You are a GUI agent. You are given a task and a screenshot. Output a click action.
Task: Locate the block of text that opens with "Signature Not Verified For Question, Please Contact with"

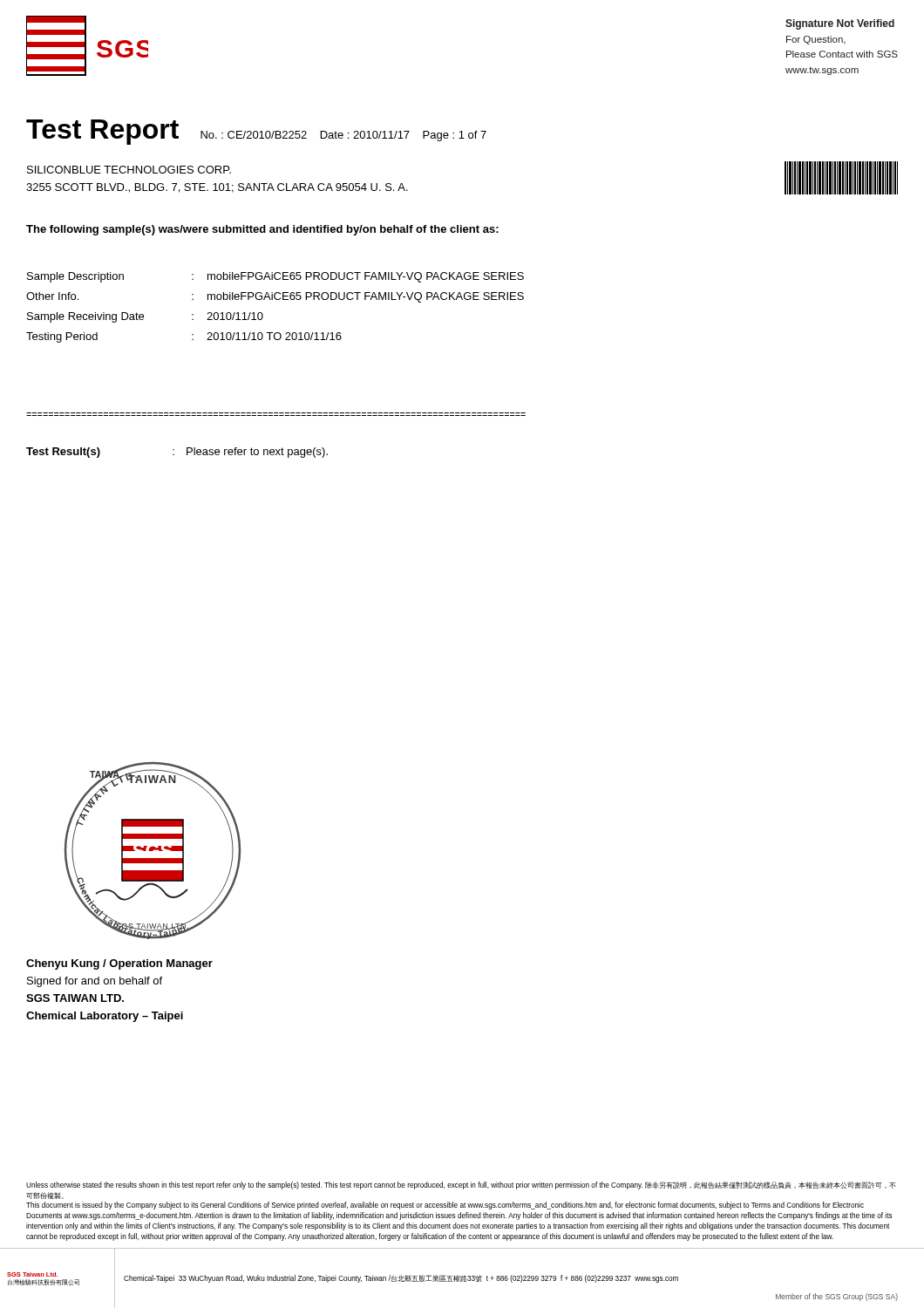pos(842,47)
